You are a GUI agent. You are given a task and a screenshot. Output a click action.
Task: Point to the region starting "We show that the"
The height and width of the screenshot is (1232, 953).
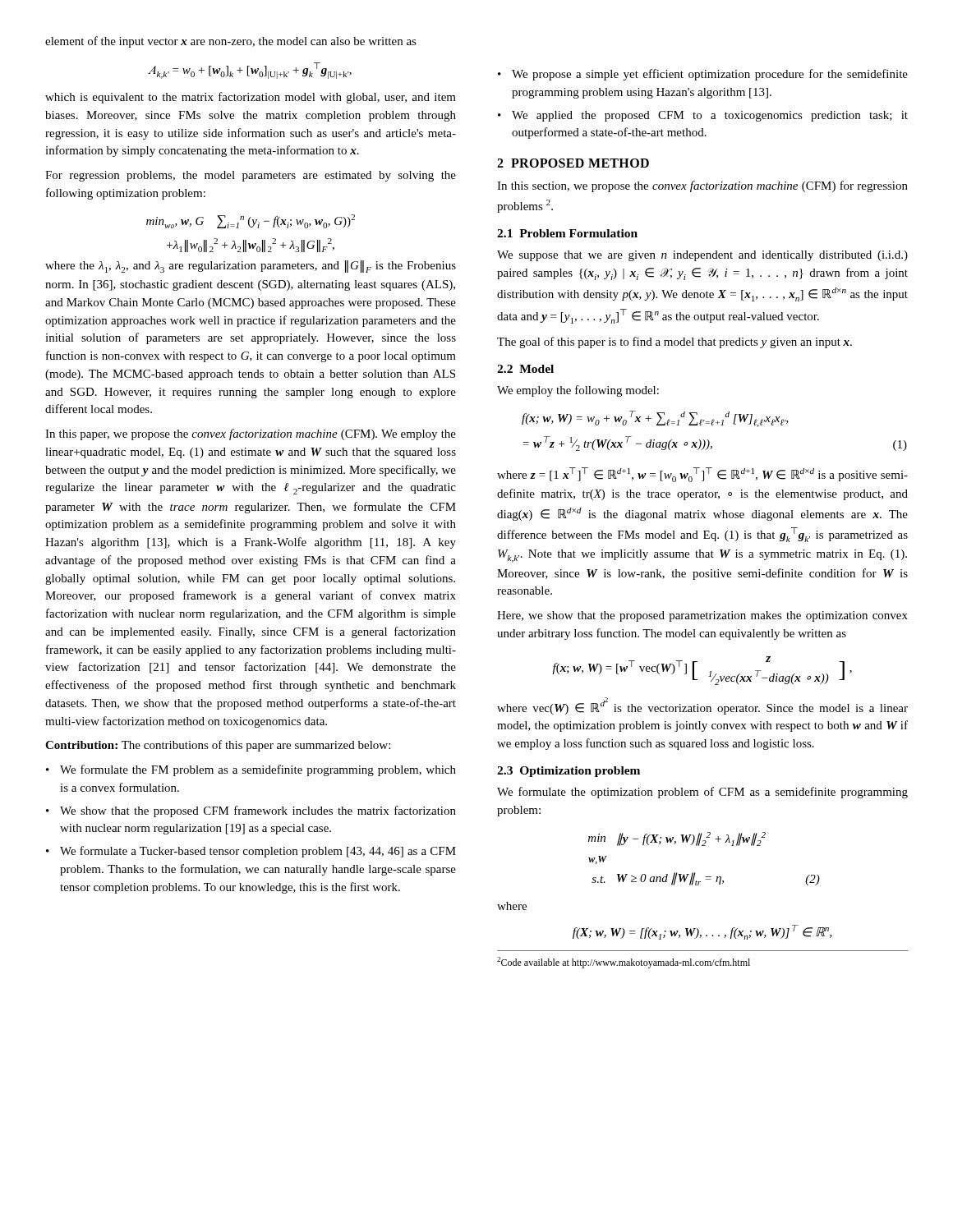pos(258,819)
